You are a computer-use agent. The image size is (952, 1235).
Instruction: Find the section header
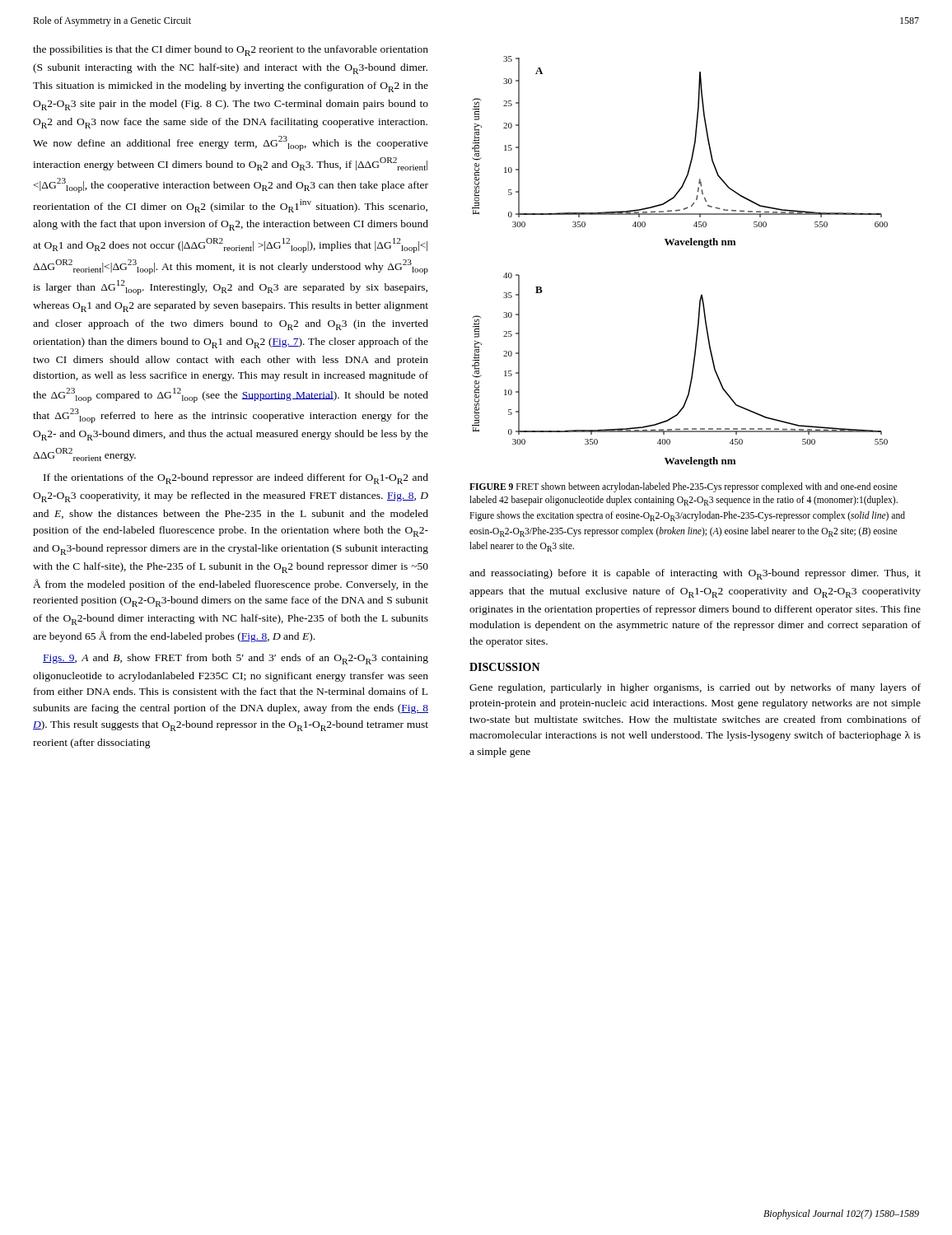pos(505,667)
